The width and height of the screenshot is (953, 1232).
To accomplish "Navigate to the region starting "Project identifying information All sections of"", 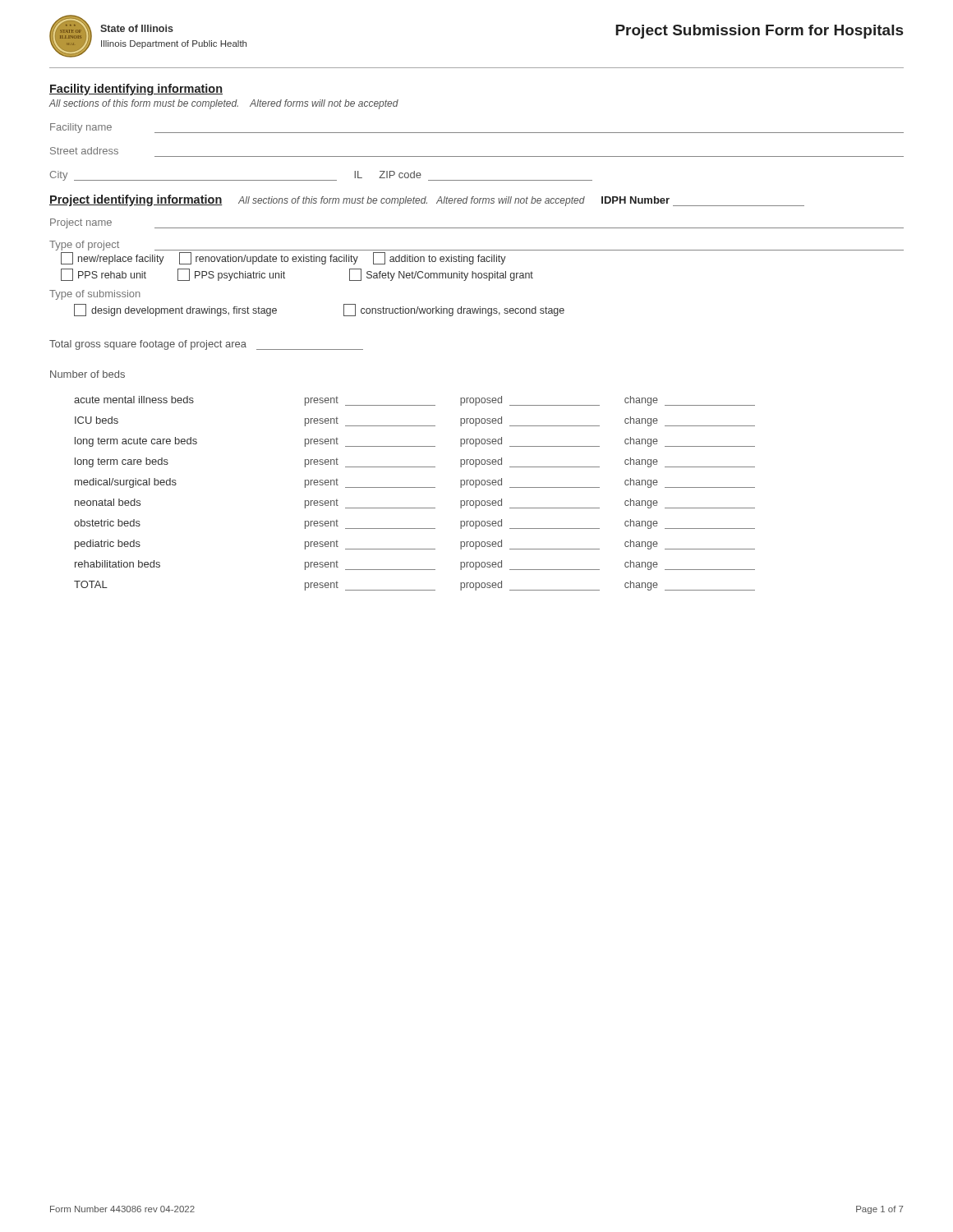I will (x=476, y=199).
